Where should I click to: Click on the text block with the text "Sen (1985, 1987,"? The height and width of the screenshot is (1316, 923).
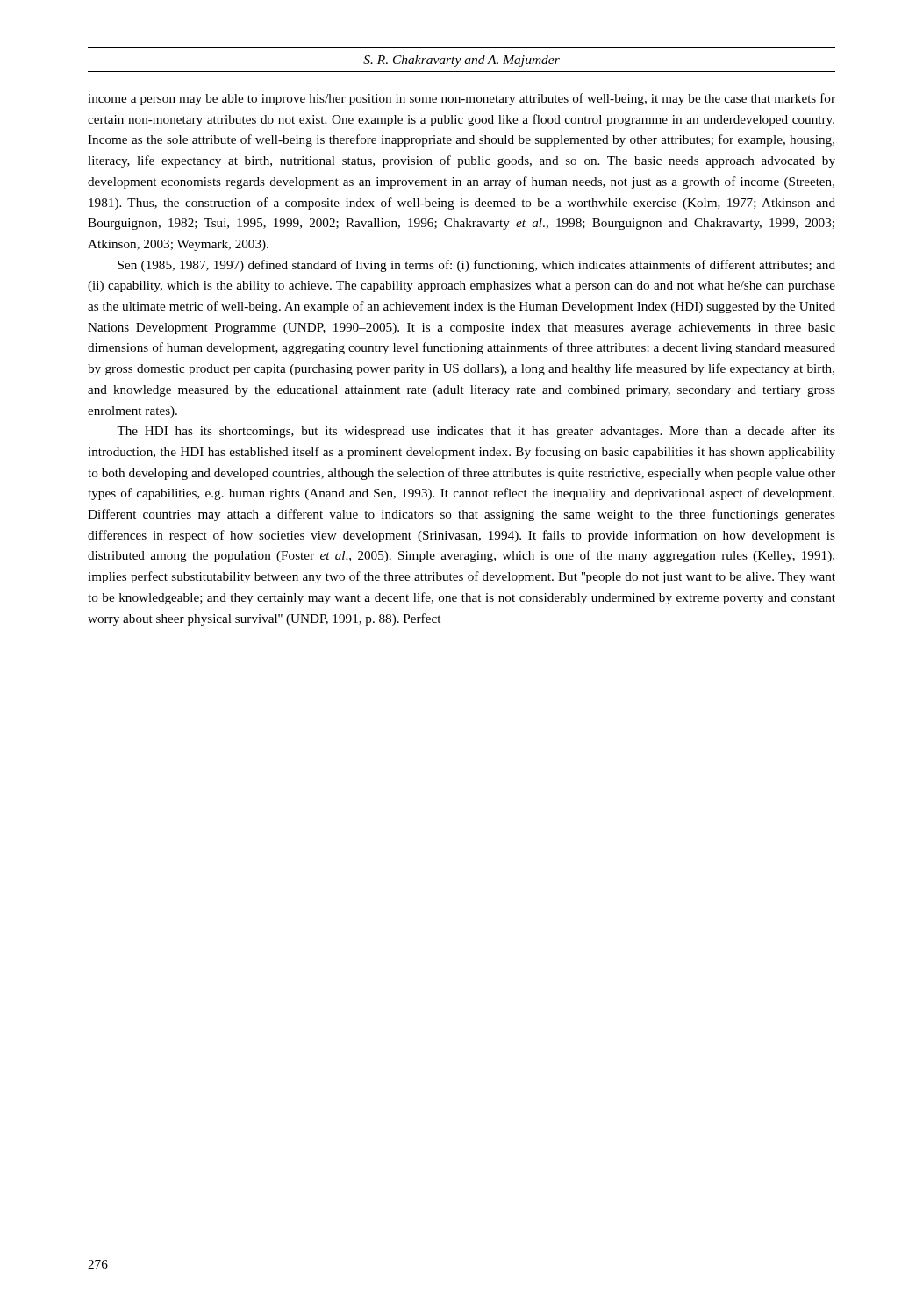pos(462,337)
